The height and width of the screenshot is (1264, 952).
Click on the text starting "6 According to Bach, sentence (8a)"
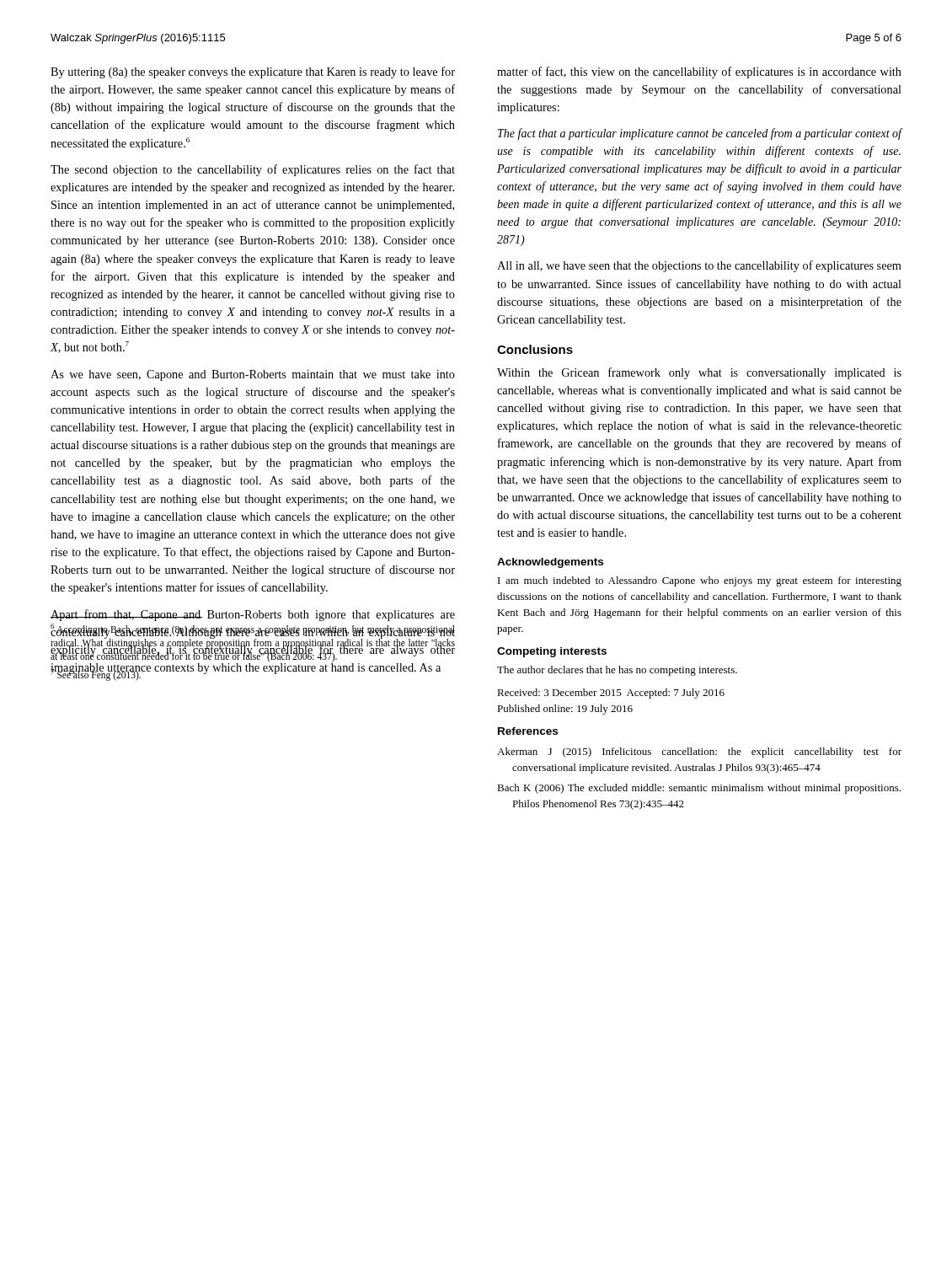tap(253, 642)
